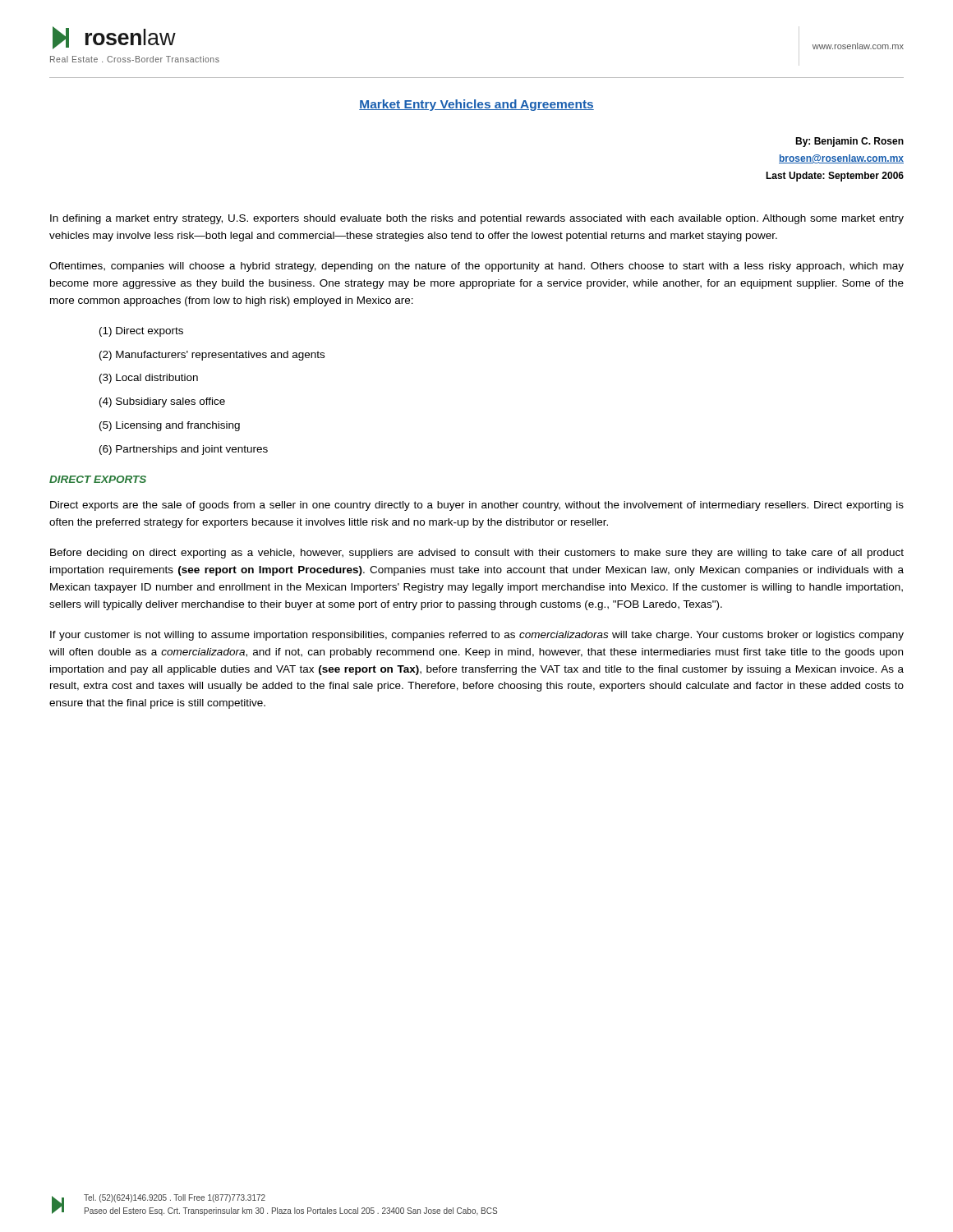Select the text block with the text "Direct exports are"
This screenshot has width=953, height=1232.
476,513
